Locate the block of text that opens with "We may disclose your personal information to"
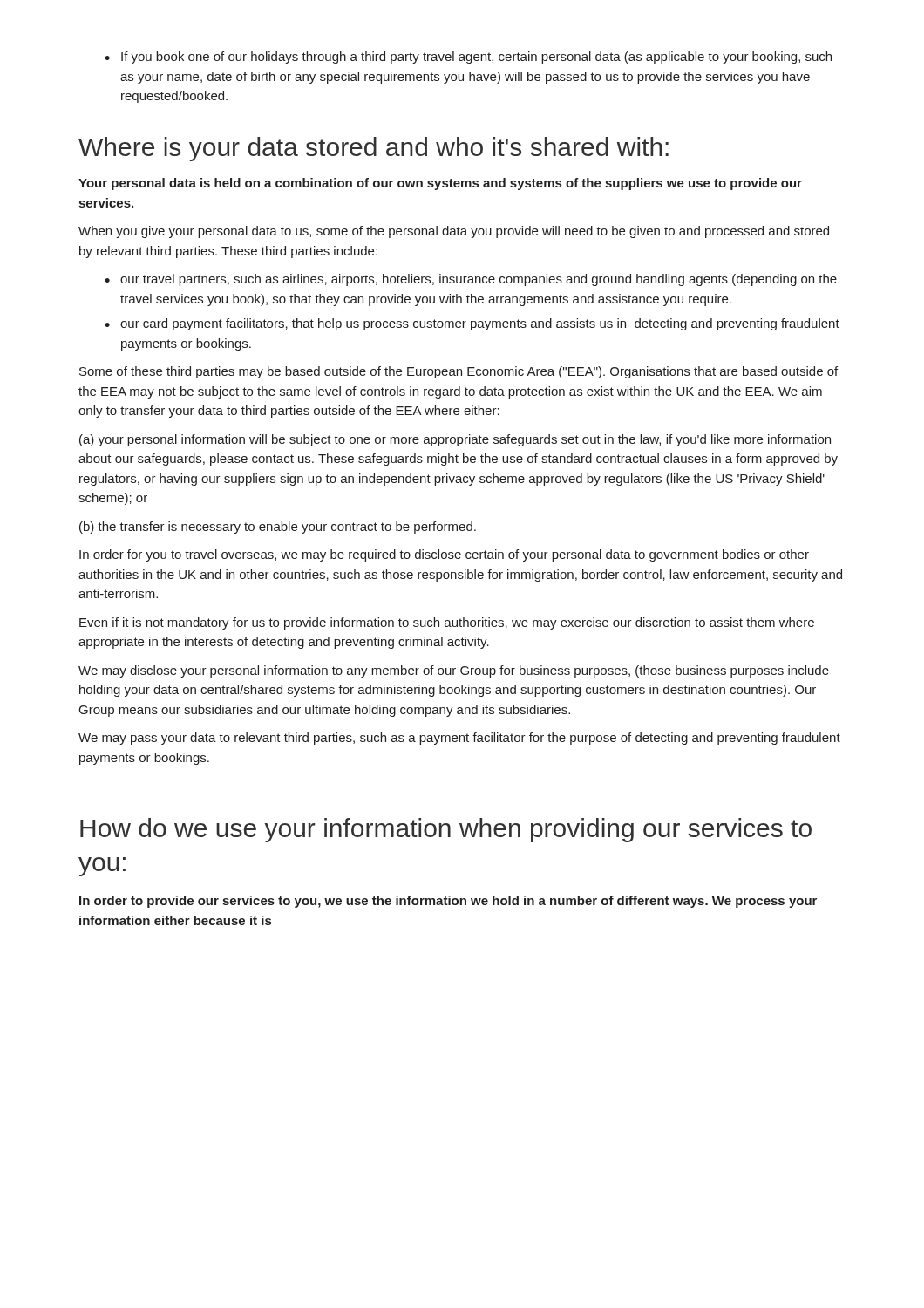The height and width of the screenshot is (1308, 924). point(454,689)
